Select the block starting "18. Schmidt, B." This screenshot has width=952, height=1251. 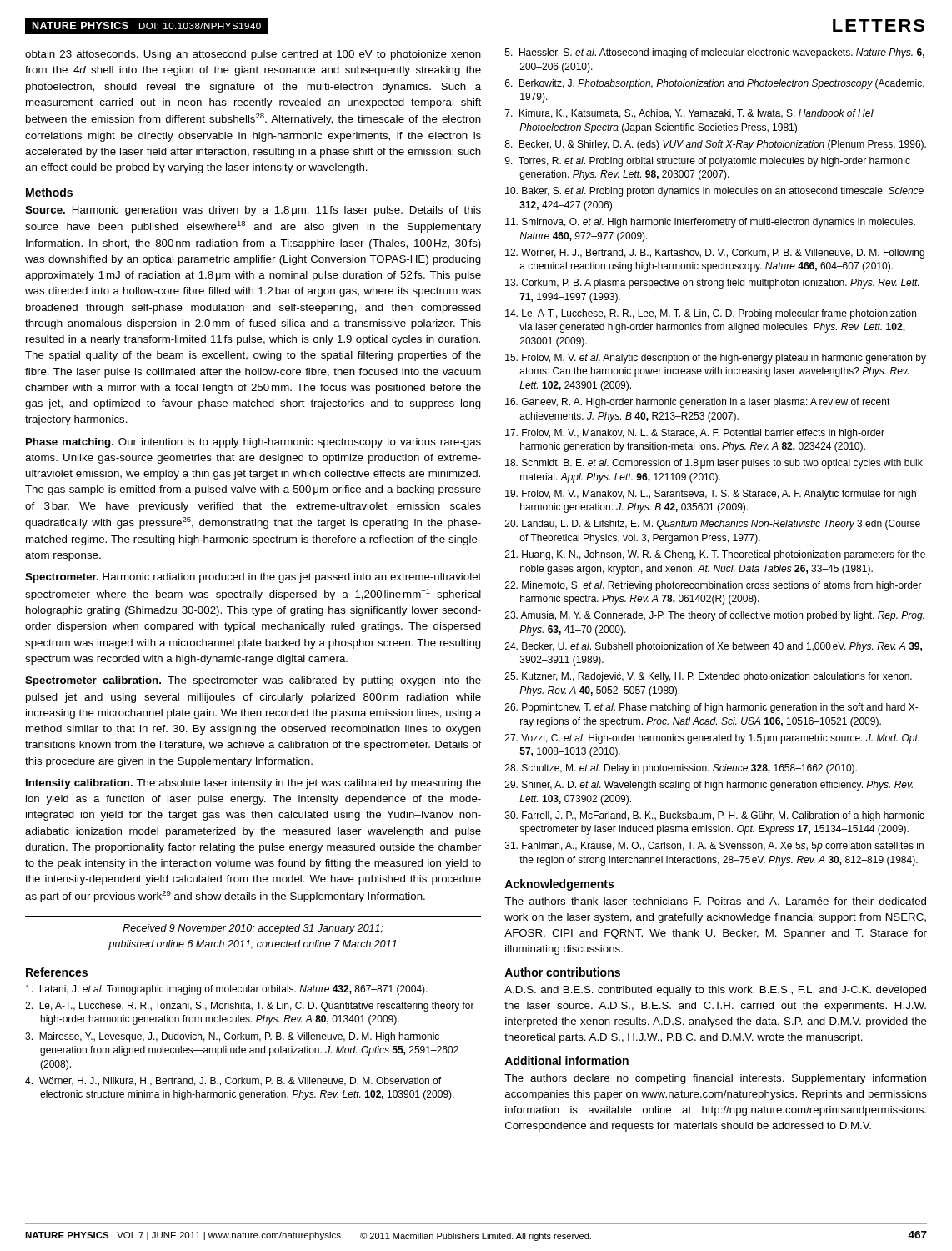point(714,470)
